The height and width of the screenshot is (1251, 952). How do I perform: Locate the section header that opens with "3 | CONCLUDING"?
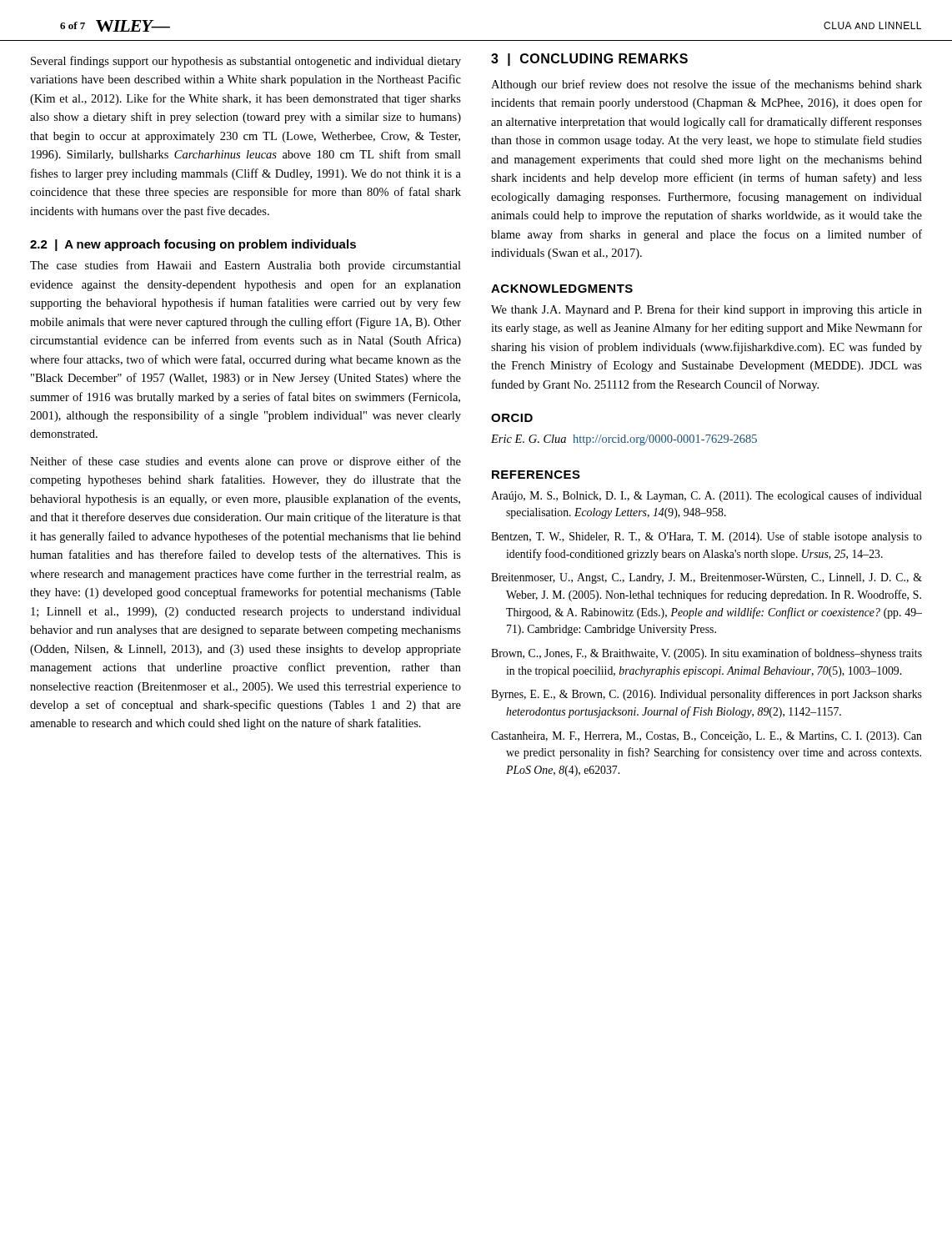point(590,59)
